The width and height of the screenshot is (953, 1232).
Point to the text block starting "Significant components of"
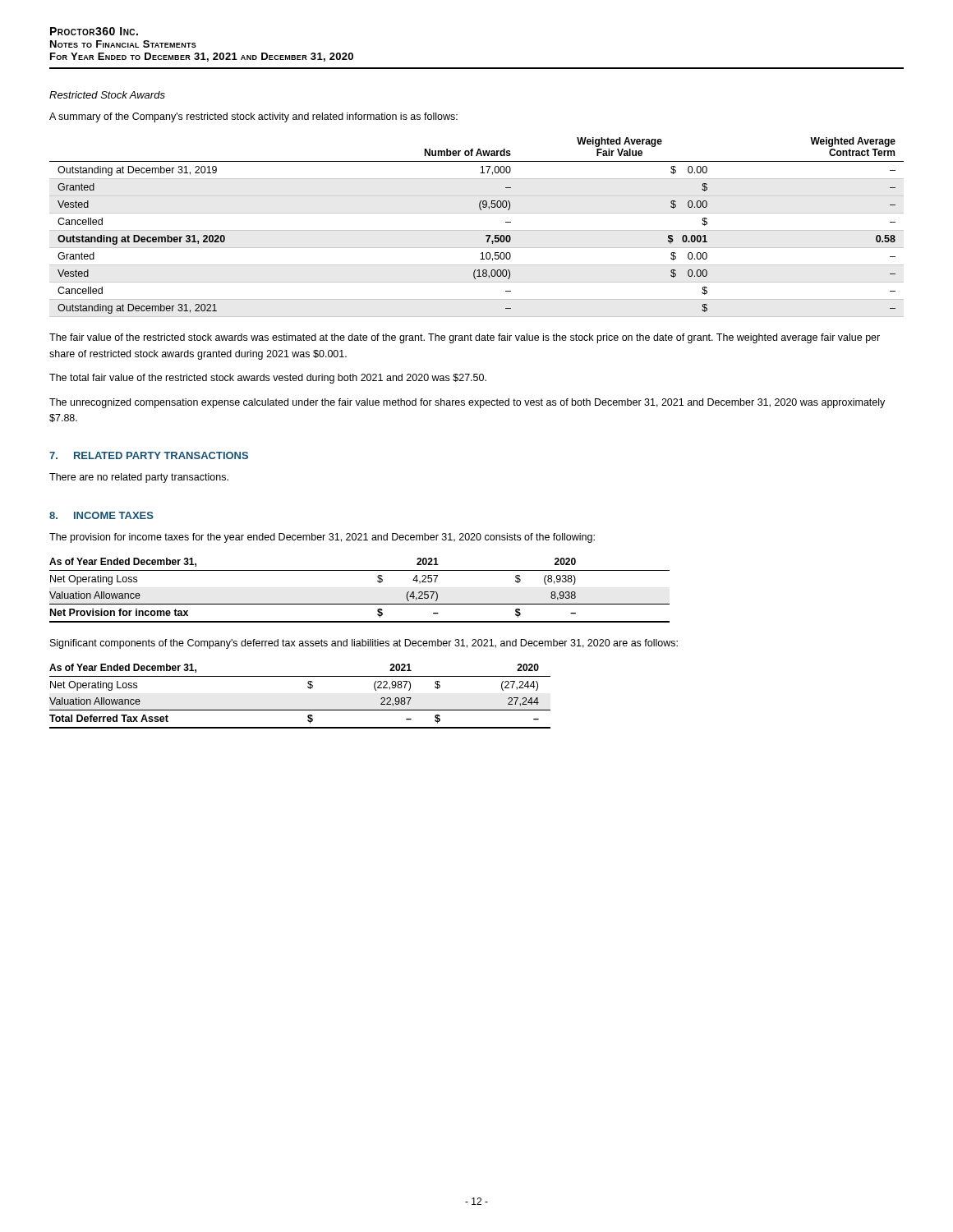(364, 643)
